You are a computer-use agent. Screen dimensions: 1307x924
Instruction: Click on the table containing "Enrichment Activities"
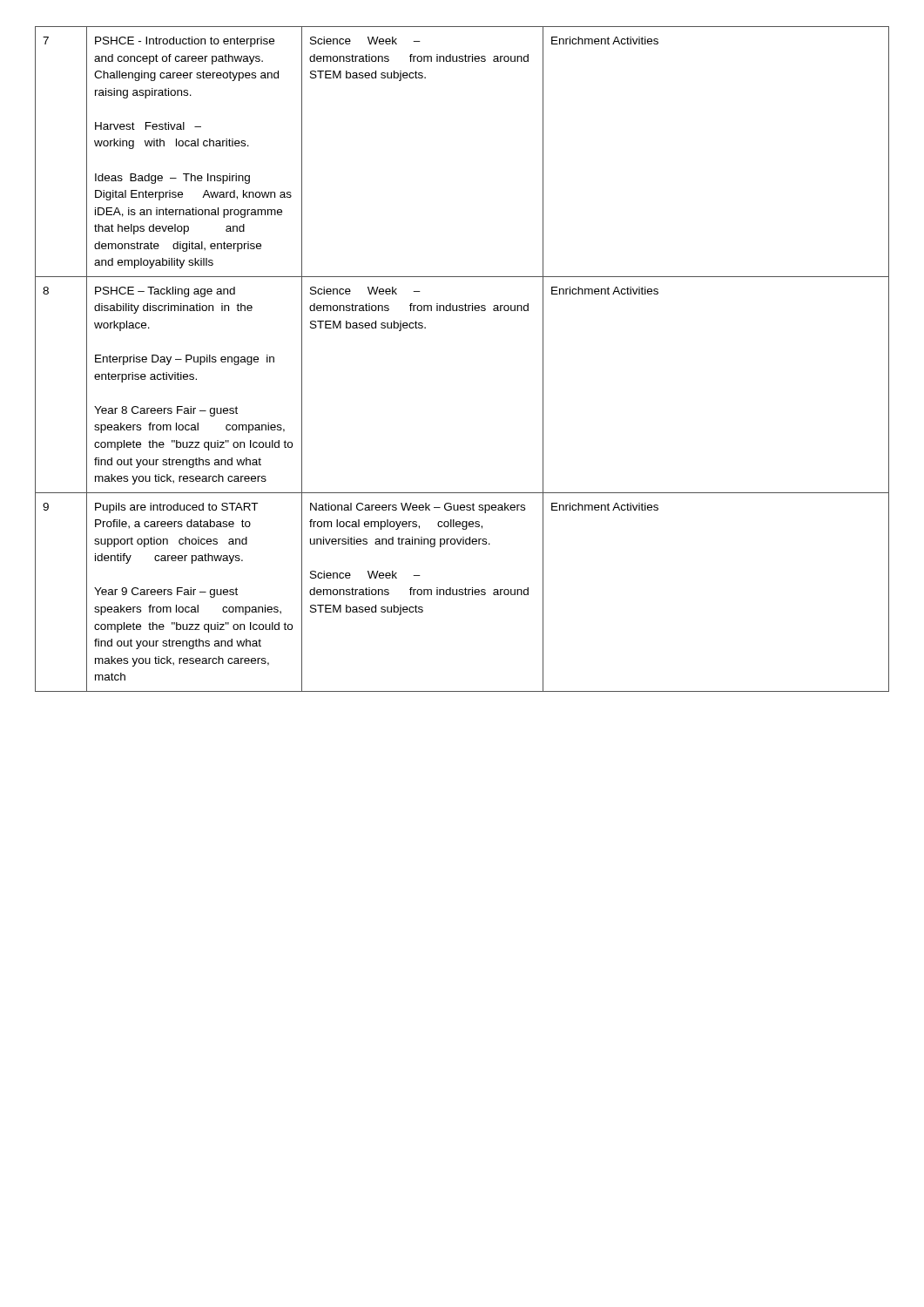462,359
